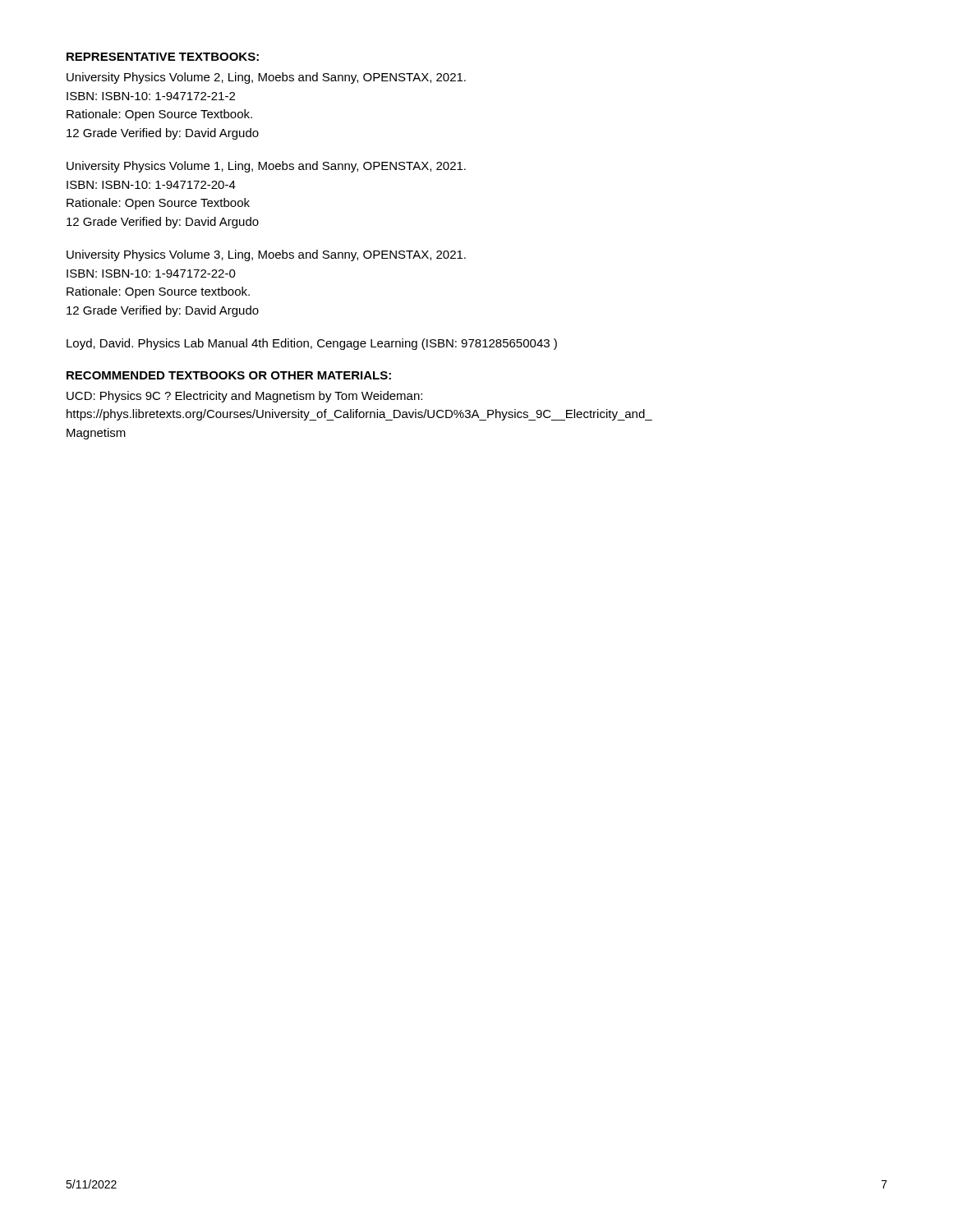This screenshot has height=1232, width=953.
Task: Select the text block starting "University Physics Volume 2, Ling,"
Action: pos(266,78)
